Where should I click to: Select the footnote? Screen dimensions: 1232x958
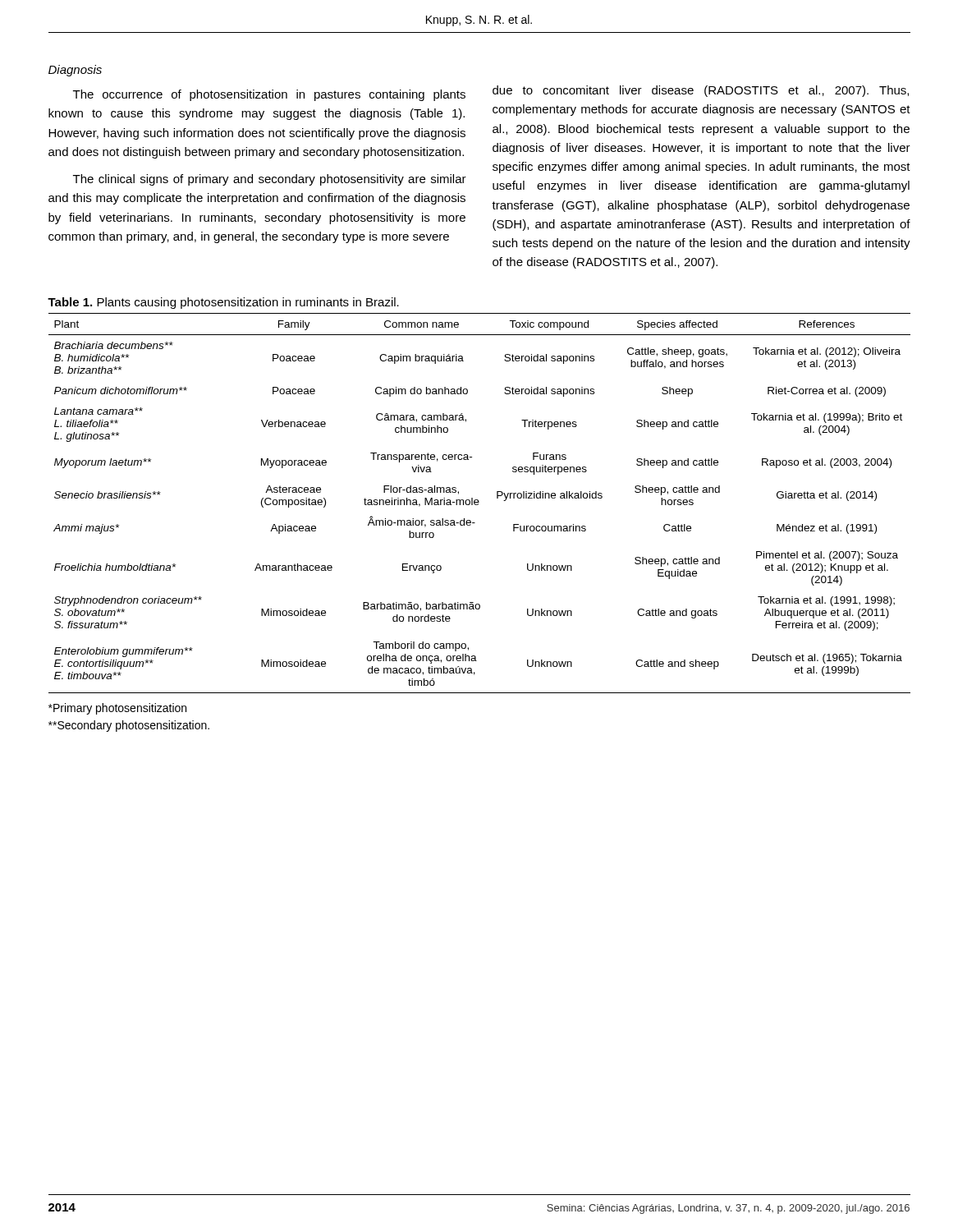pos(129,716)
